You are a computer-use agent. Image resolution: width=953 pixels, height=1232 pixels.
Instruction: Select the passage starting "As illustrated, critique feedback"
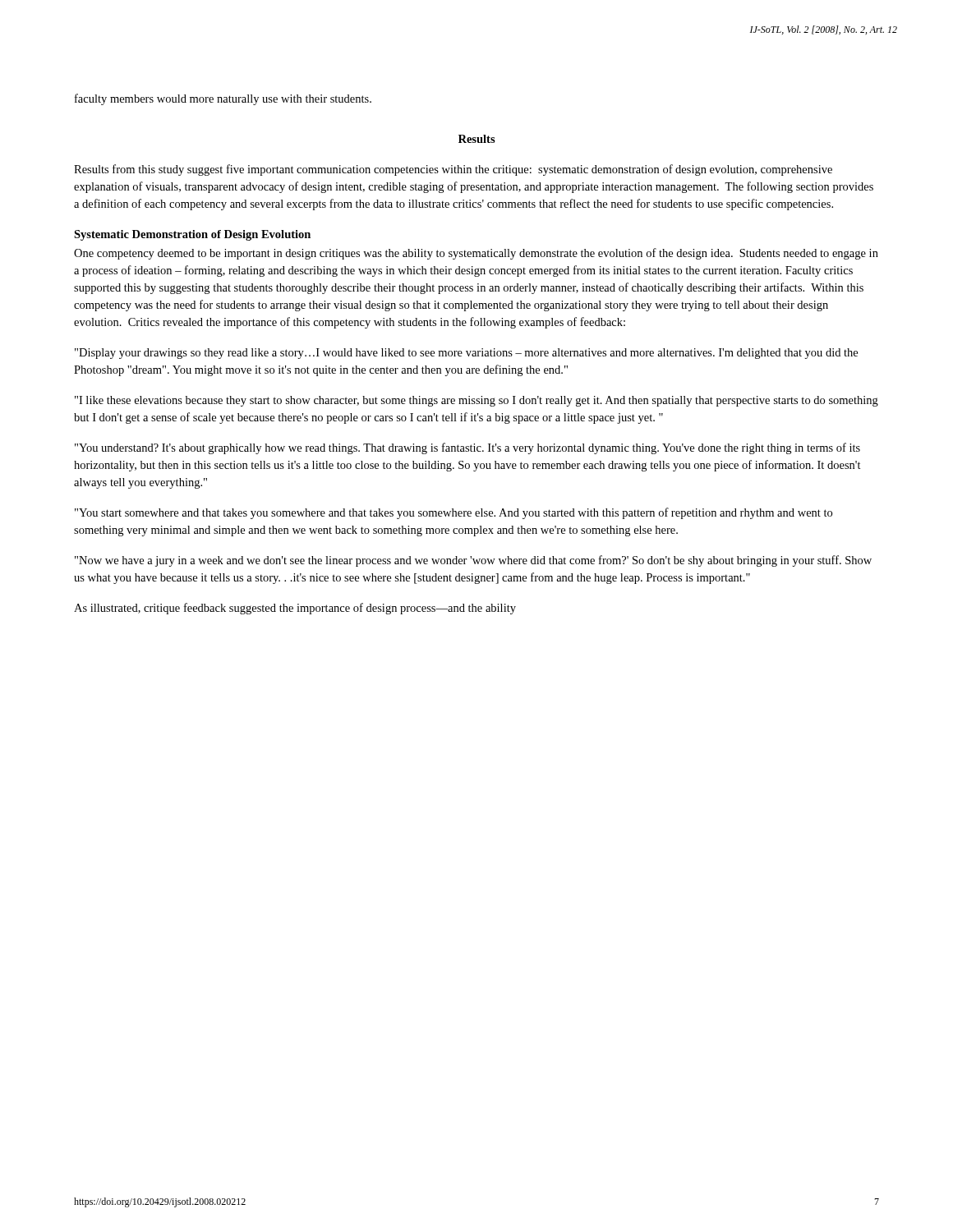pyautogui.click(x=295, y=608)
